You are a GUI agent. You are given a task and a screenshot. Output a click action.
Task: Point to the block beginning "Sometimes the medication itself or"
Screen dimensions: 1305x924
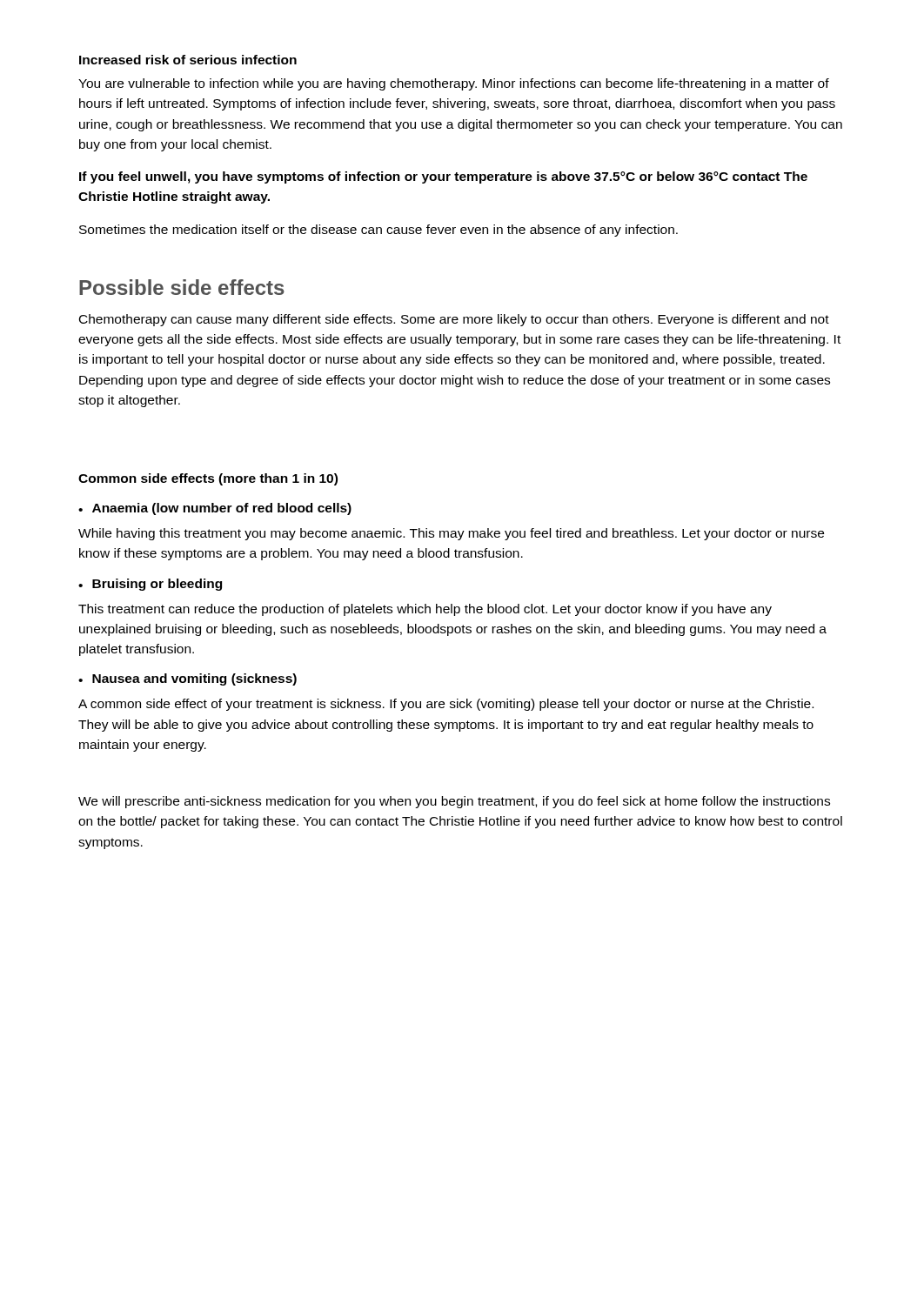[379, 229]
